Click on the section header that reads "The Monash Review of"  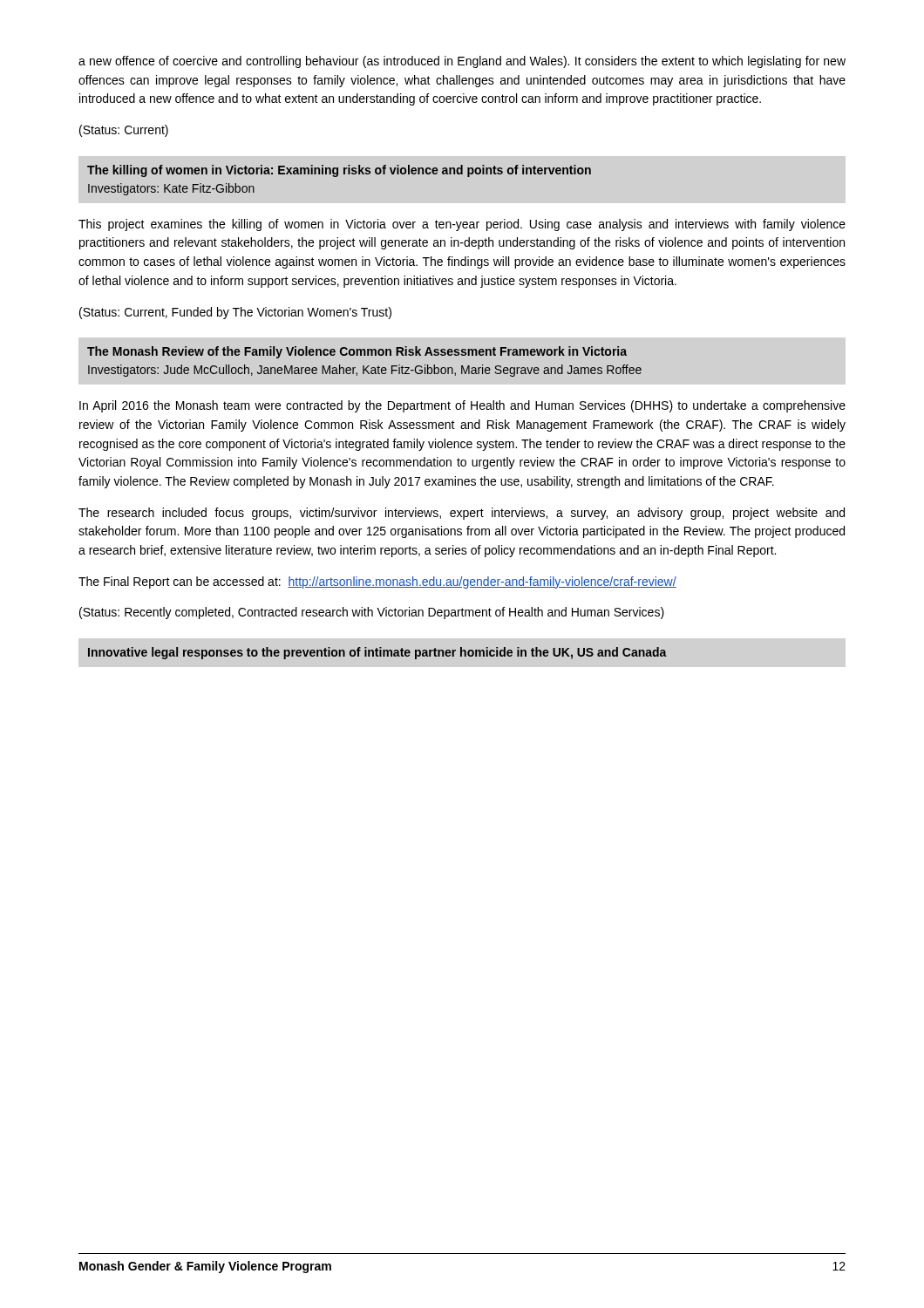tap(462, 361)
